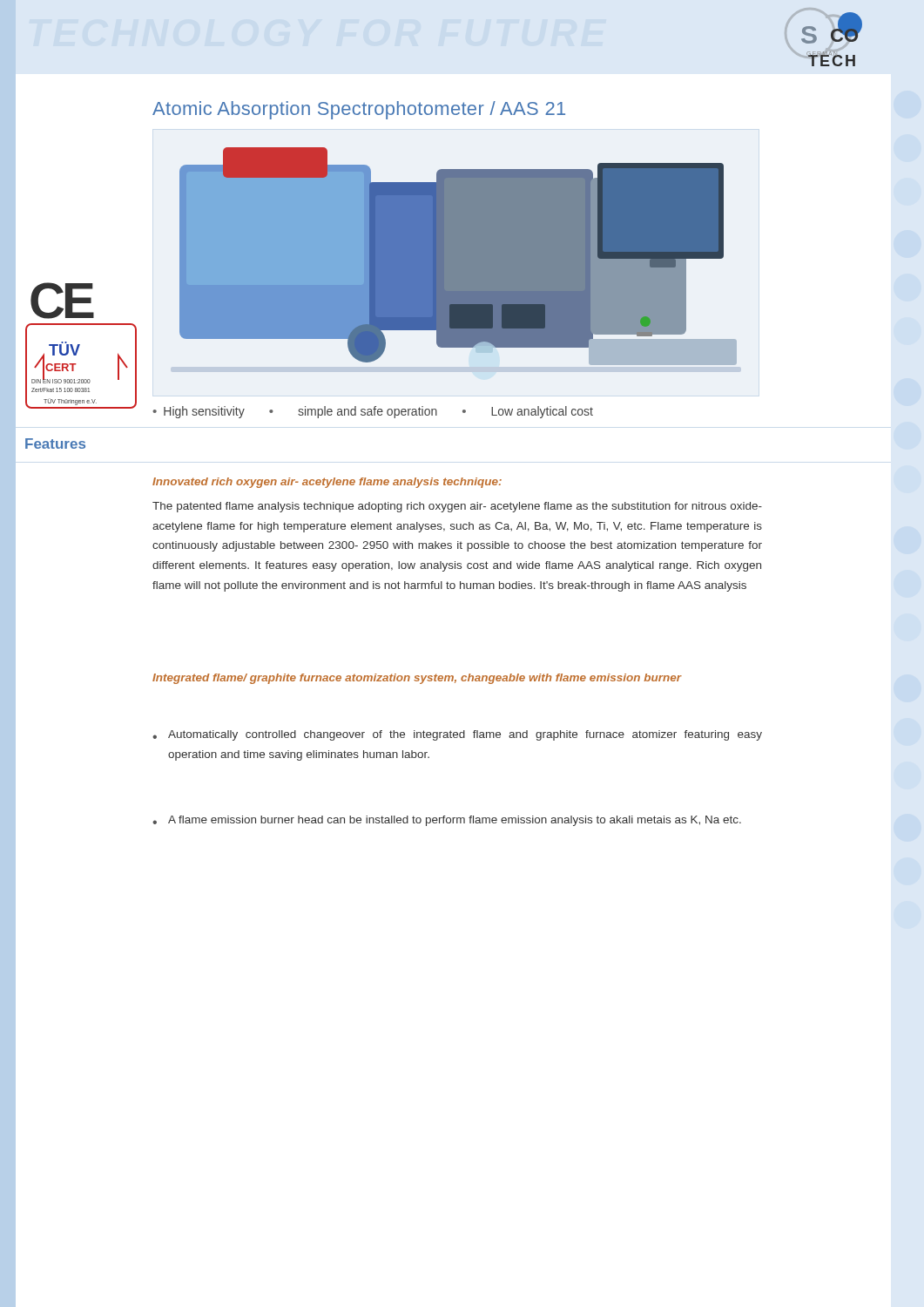Select the photo
Viewport: 924px width, 1307px height.
456,263
